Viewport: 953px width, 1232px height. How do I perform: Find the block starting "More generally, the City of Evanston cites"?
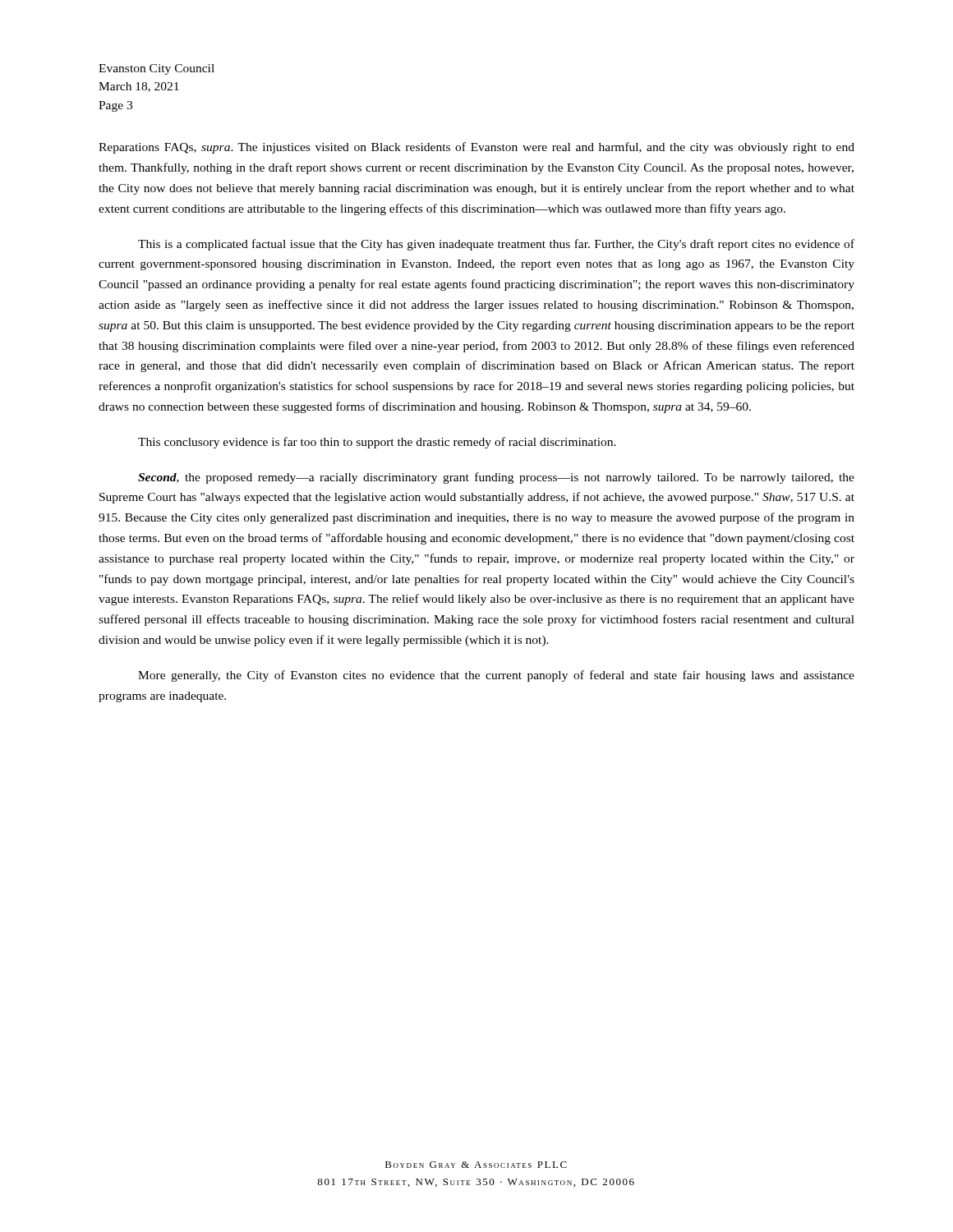pos(476,685)
